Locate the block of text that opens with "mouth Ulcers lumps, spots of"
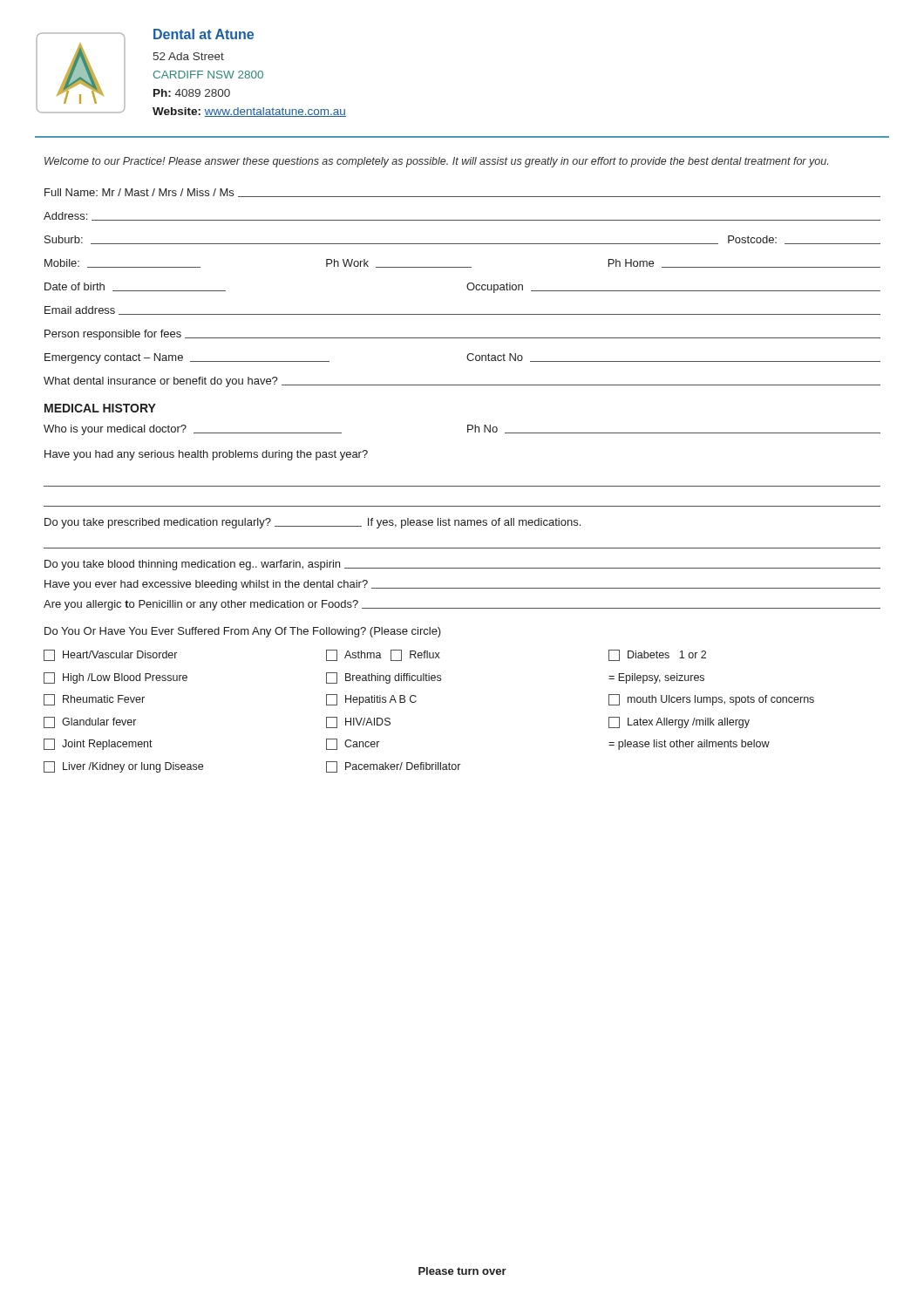Viewport: 924px width, 1308px height. pos(711,700)
